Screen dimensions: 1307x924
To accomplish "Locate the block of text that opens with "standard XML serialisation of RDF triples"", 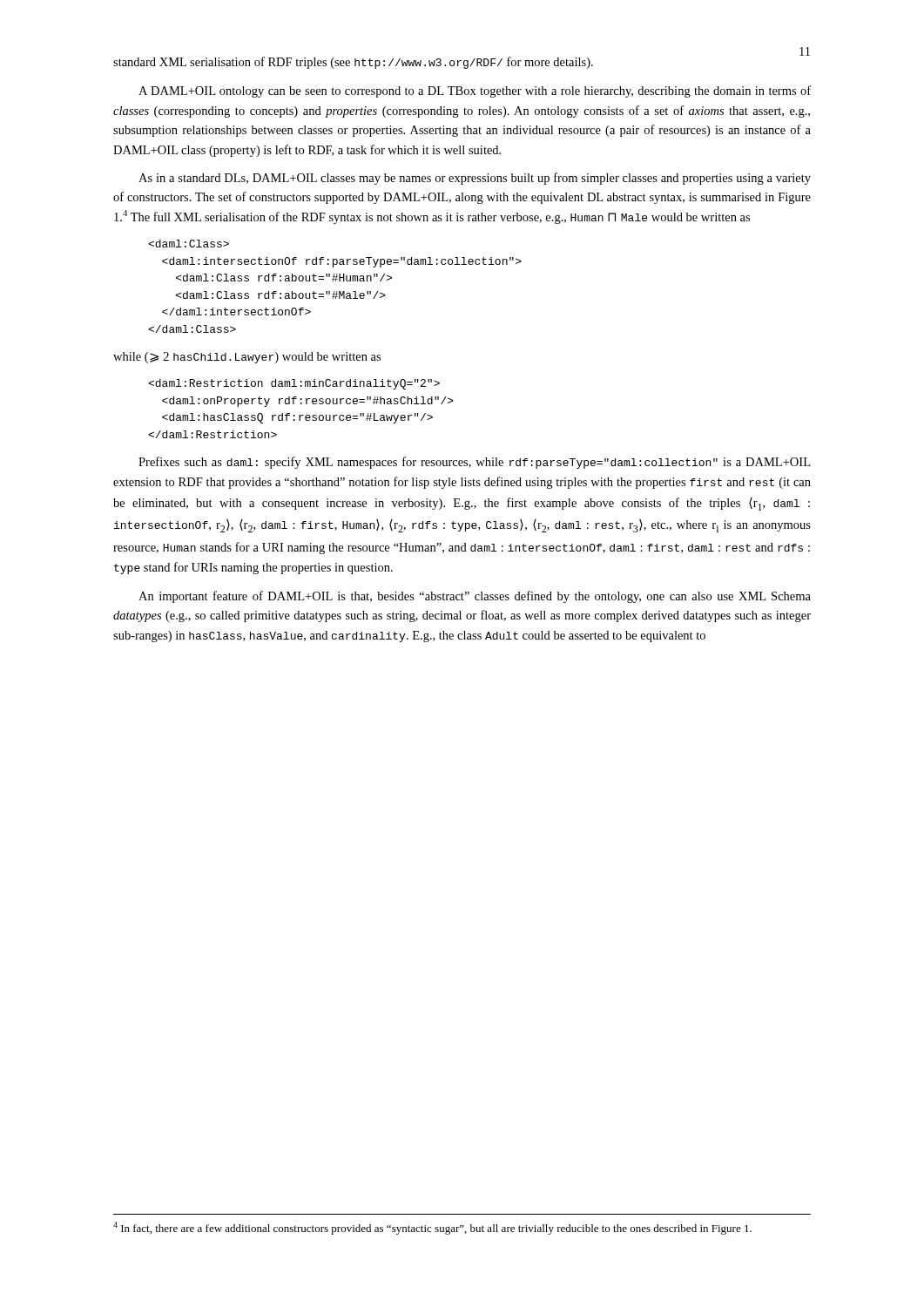I will pos(462,62).
